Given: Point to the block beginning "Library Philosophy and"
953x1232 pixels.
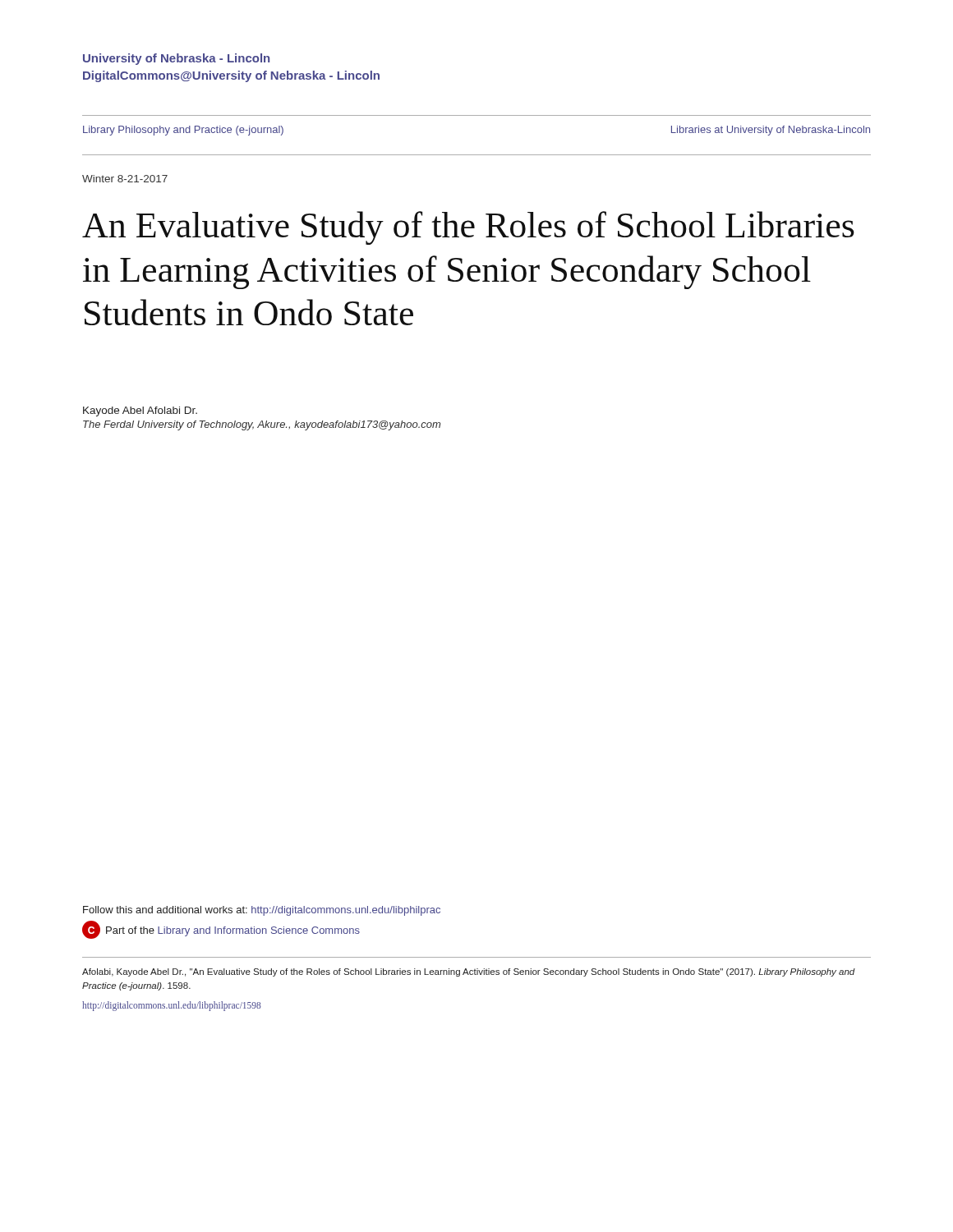Looking at the screenshot, I should point(178,130).
